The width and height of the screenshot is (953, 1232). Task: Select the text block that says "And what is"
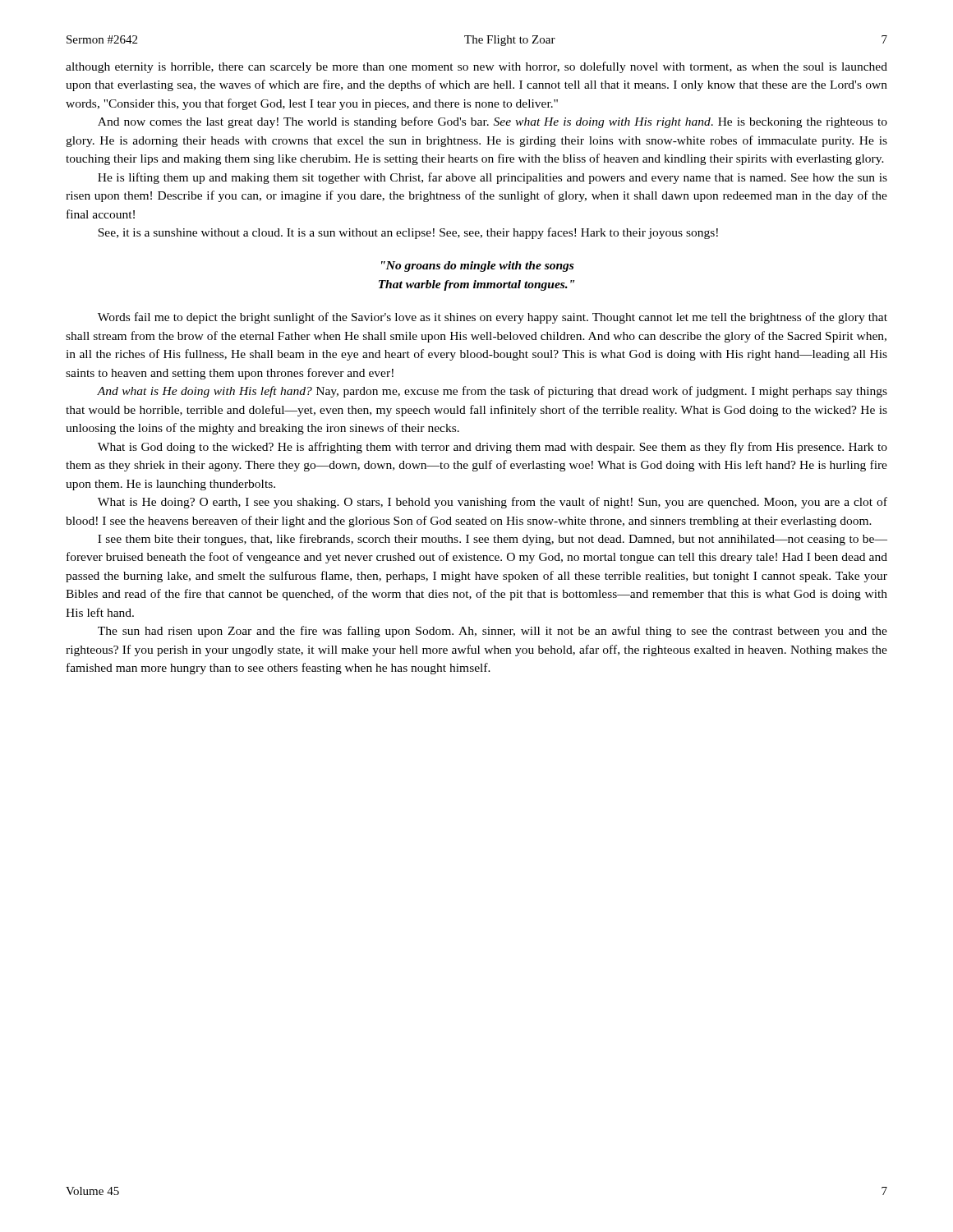[476, 410]
